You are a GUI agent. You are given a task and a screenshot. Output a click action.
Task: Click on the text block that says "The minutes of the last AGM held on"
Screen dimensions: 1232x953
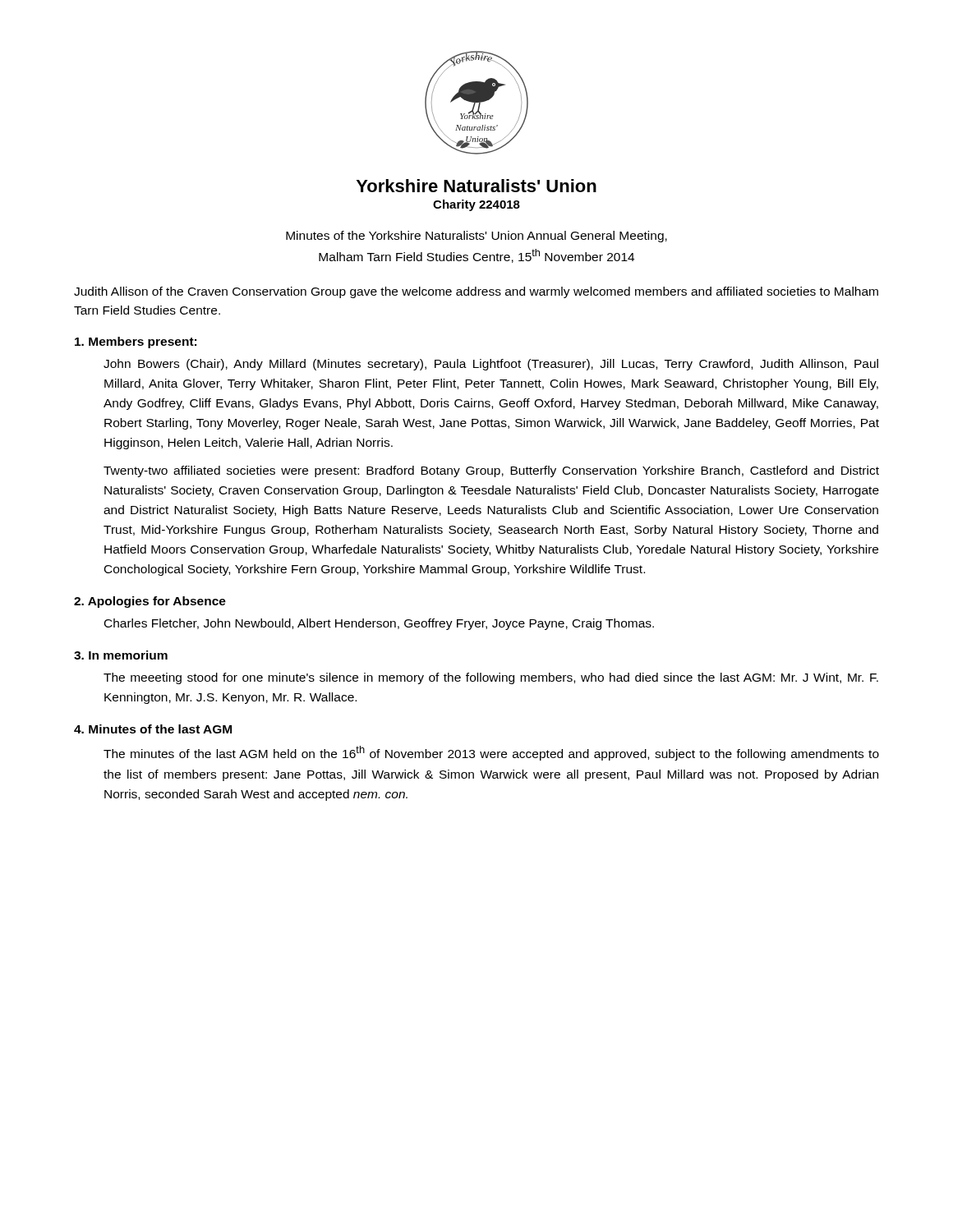click(491, 772)
